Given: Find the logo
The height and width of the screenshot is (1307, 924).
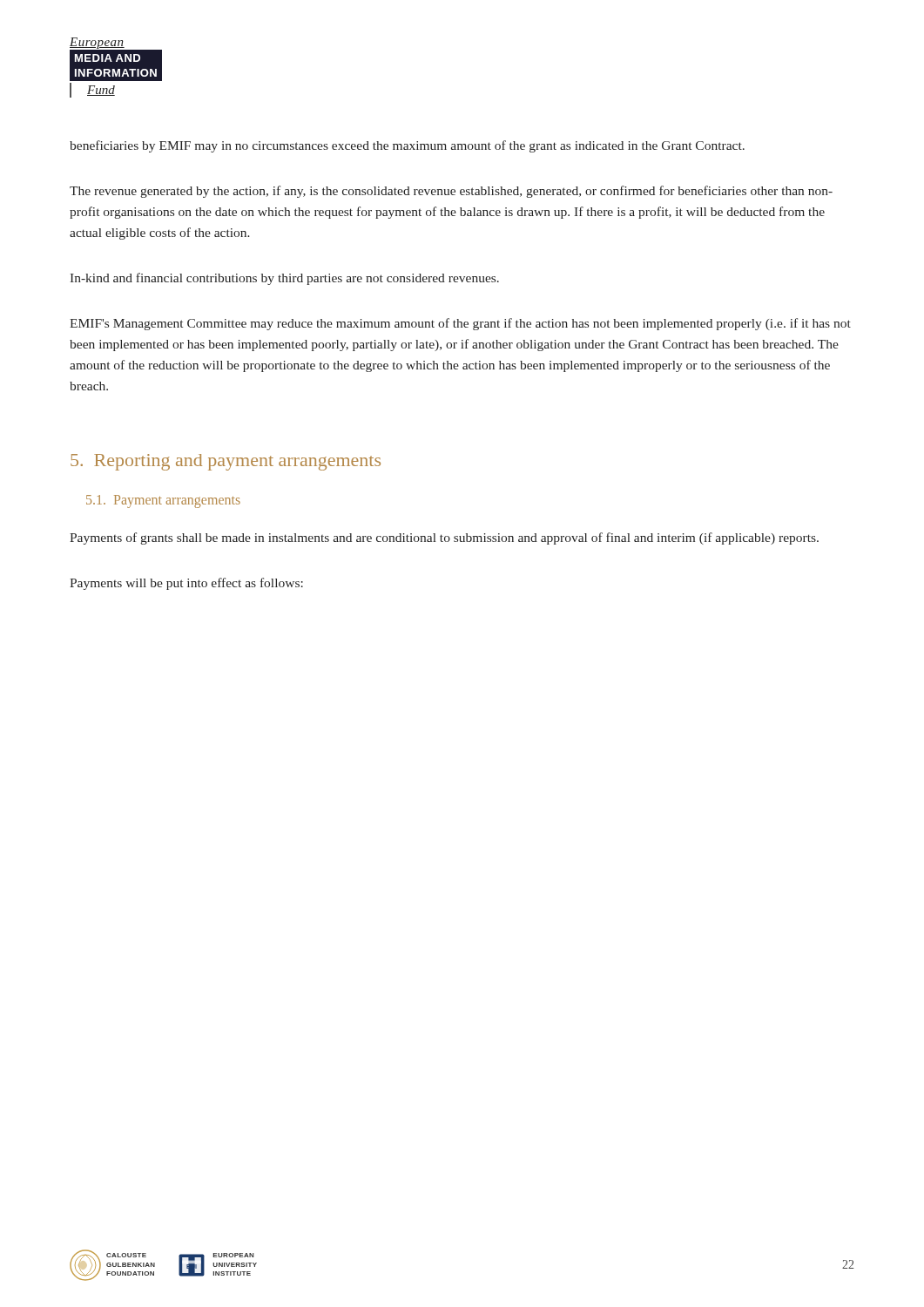Looking at the screenshot, I should tap(135, 66).
